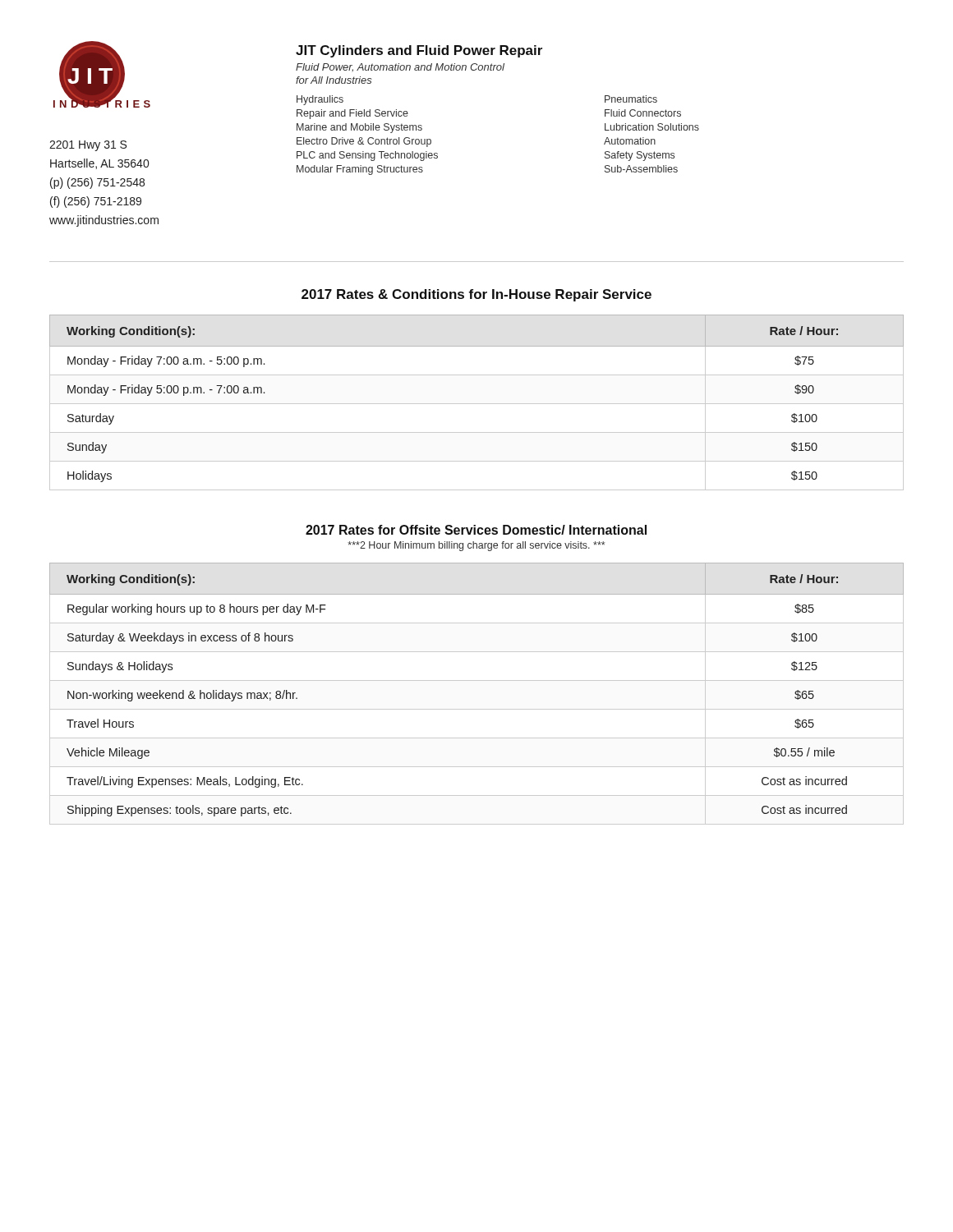This screenshot has height=1232, width=953.
Task: Select the section header that says "2017 Rates for Offsite Services Domestic/ International"
Action: click(476, 531)
